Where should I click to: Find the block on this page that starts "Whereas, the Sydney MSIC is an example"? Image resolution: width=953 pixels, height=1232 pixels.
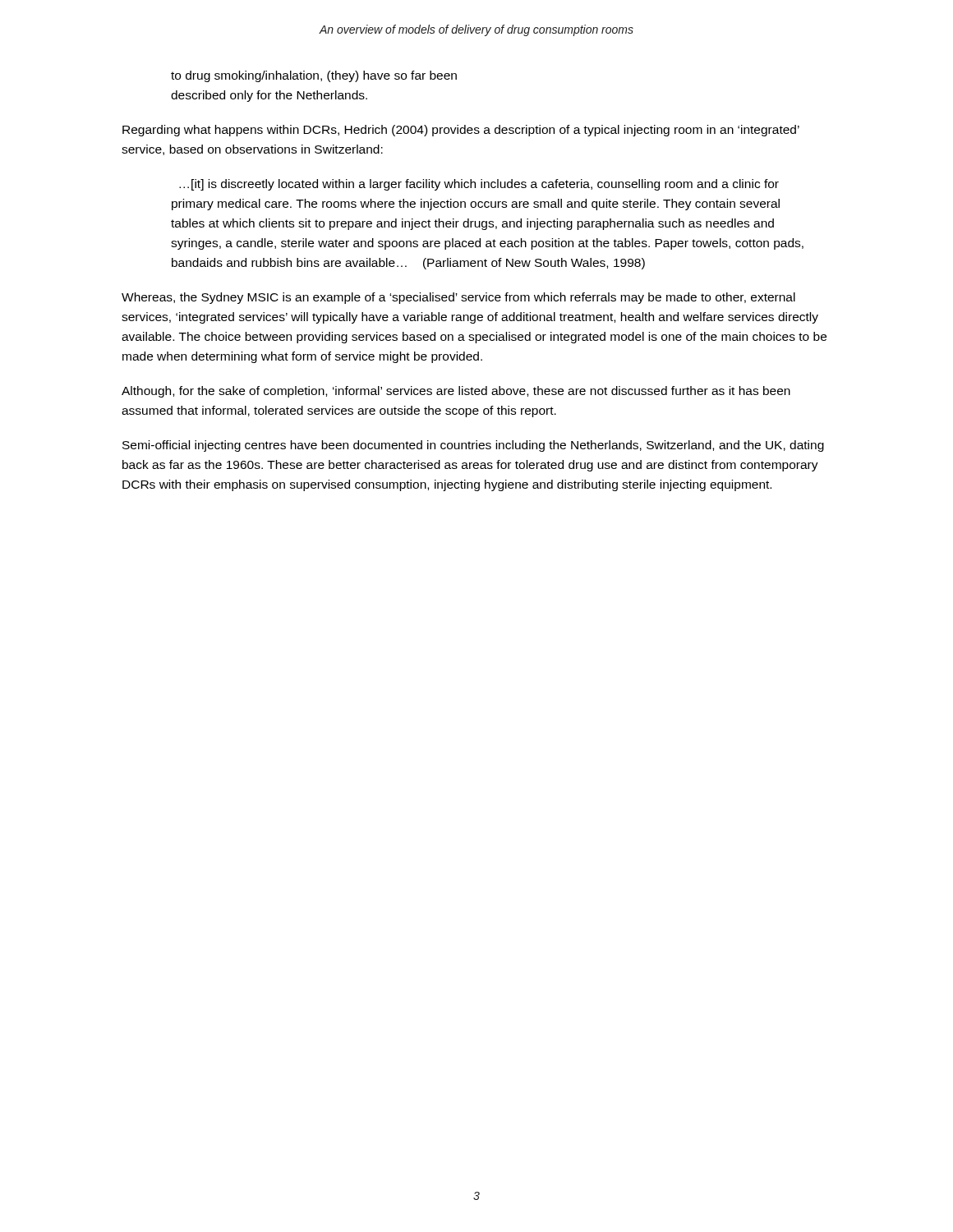pyautogui.click(x=476, y=327)
